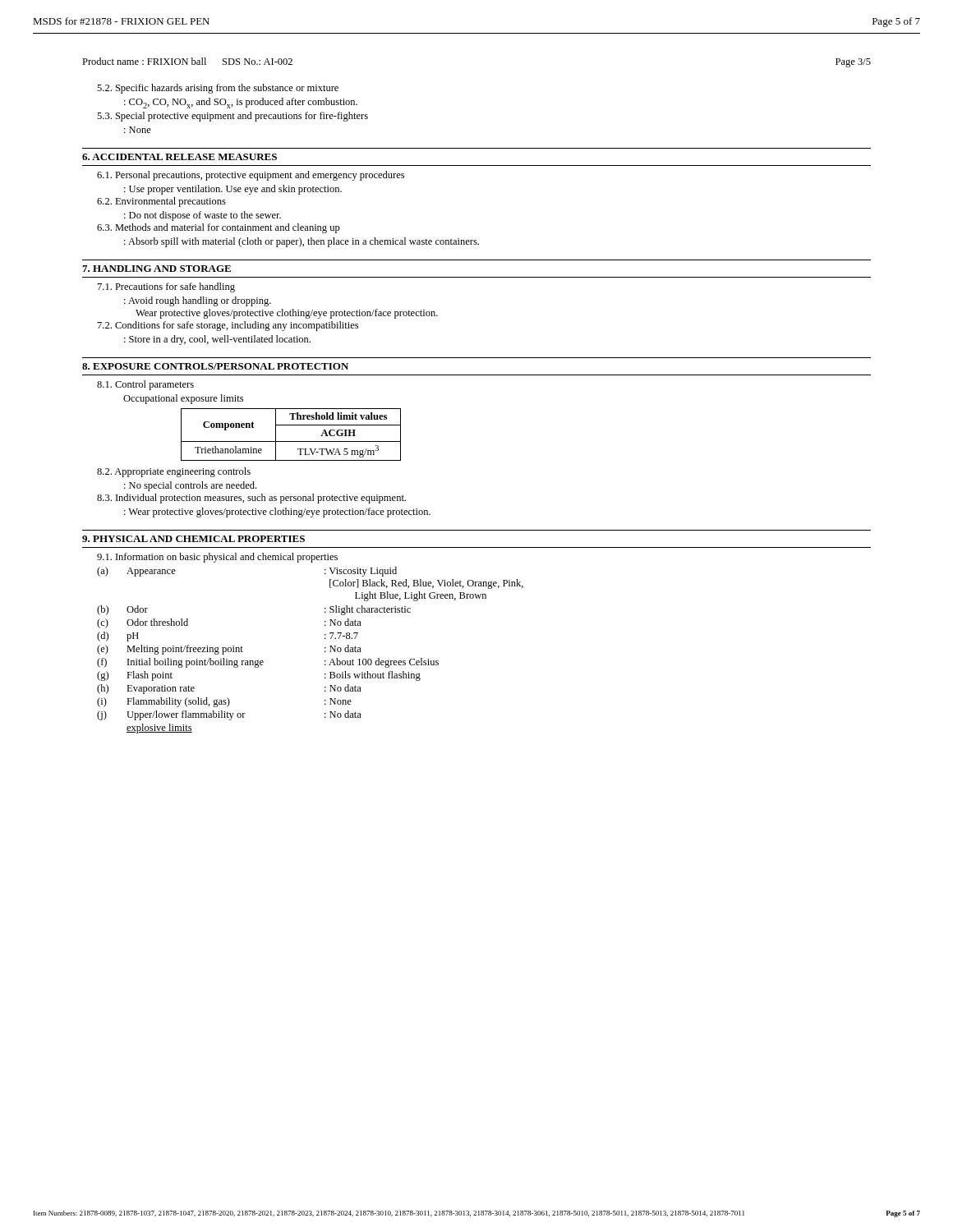This screenshot has width=953, height=1232.
Task: Click on the list item that reads ": No special controls are needed."
Action: (x=190, y=485)
